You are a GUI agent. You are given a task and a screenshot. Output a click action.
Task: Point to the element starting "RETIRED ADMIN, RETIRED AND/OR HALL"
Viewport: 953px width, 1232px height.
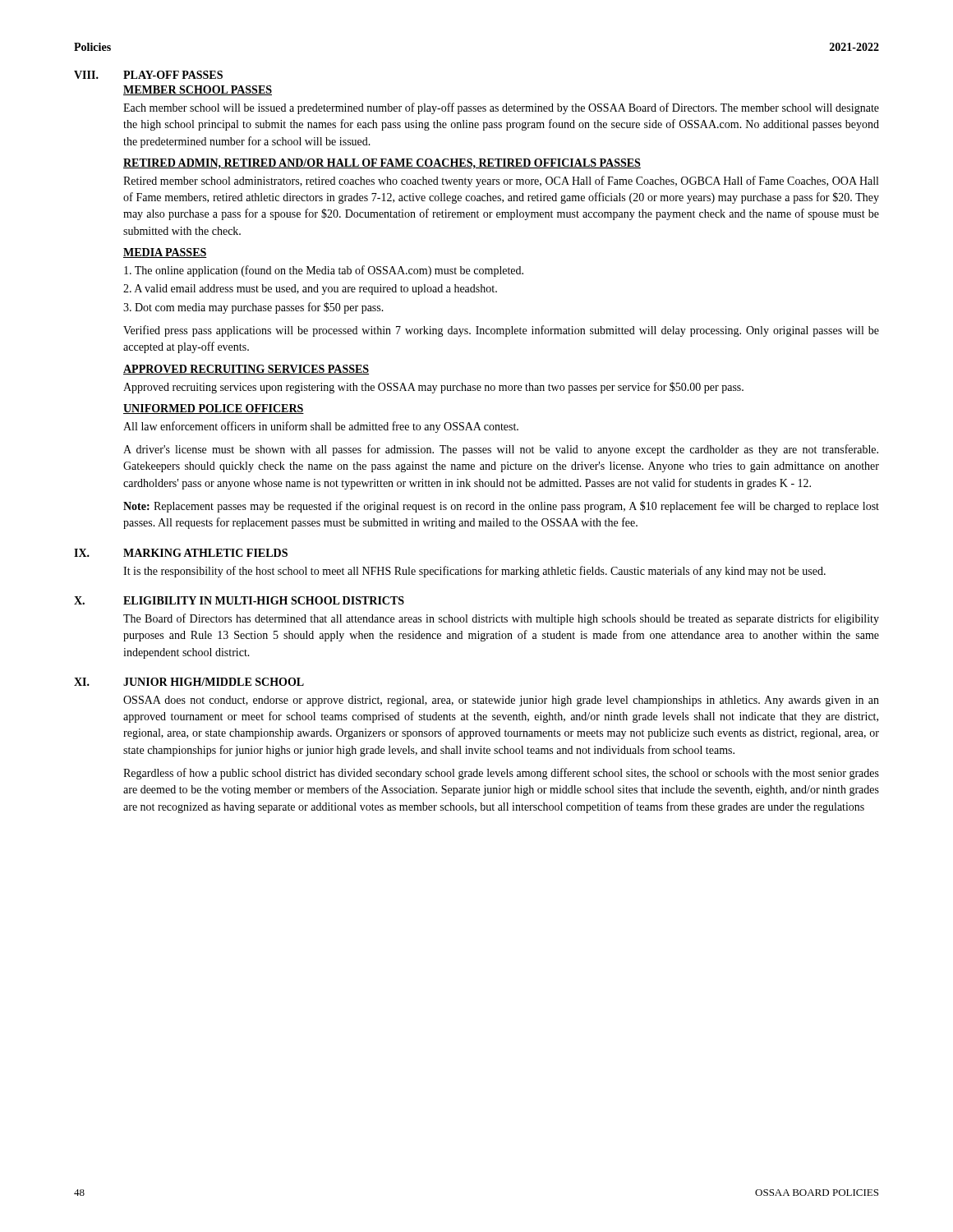[382, 163]
